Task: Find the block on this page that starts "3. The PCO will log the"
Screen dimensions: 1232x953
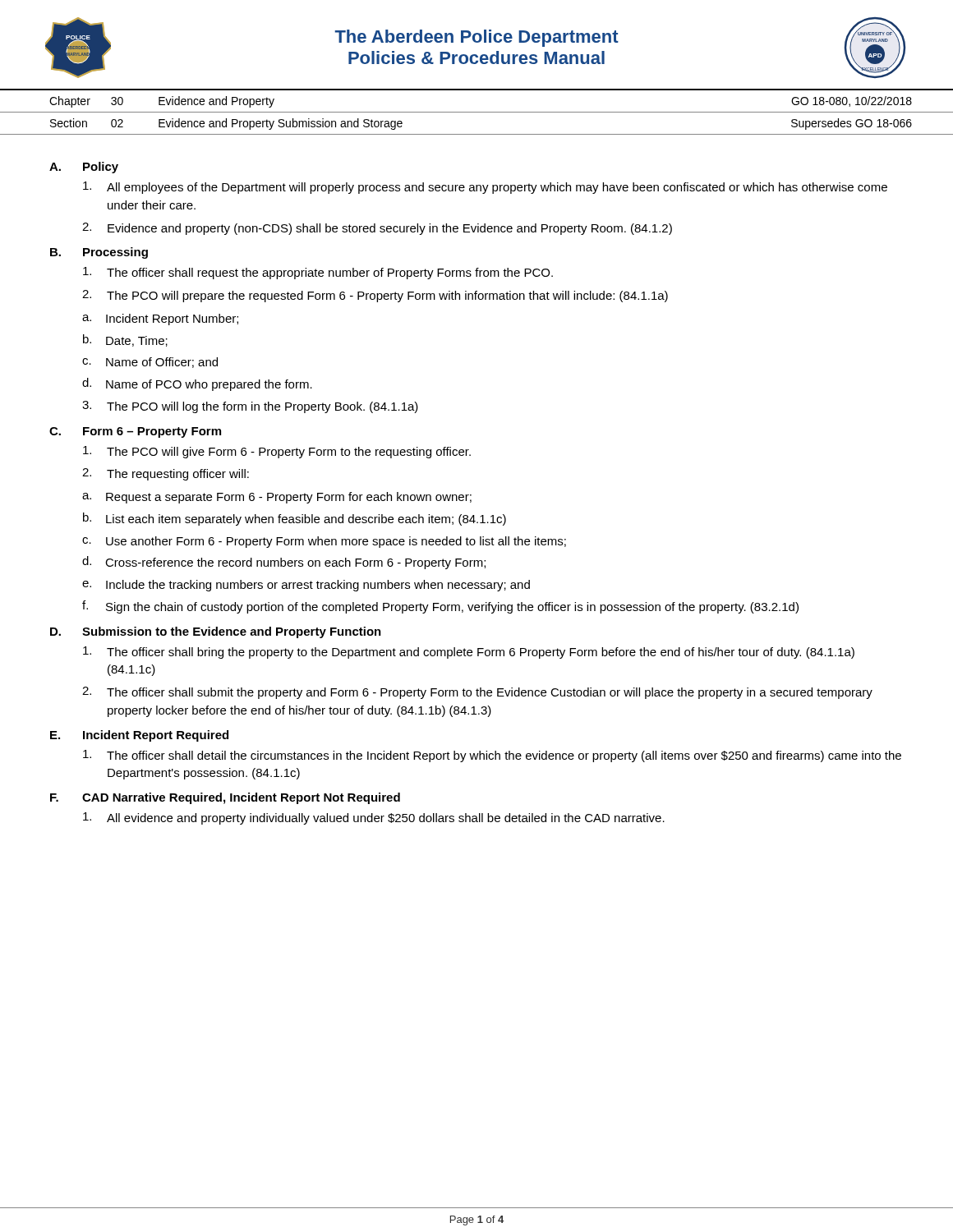Action: [x=250, y=406]
